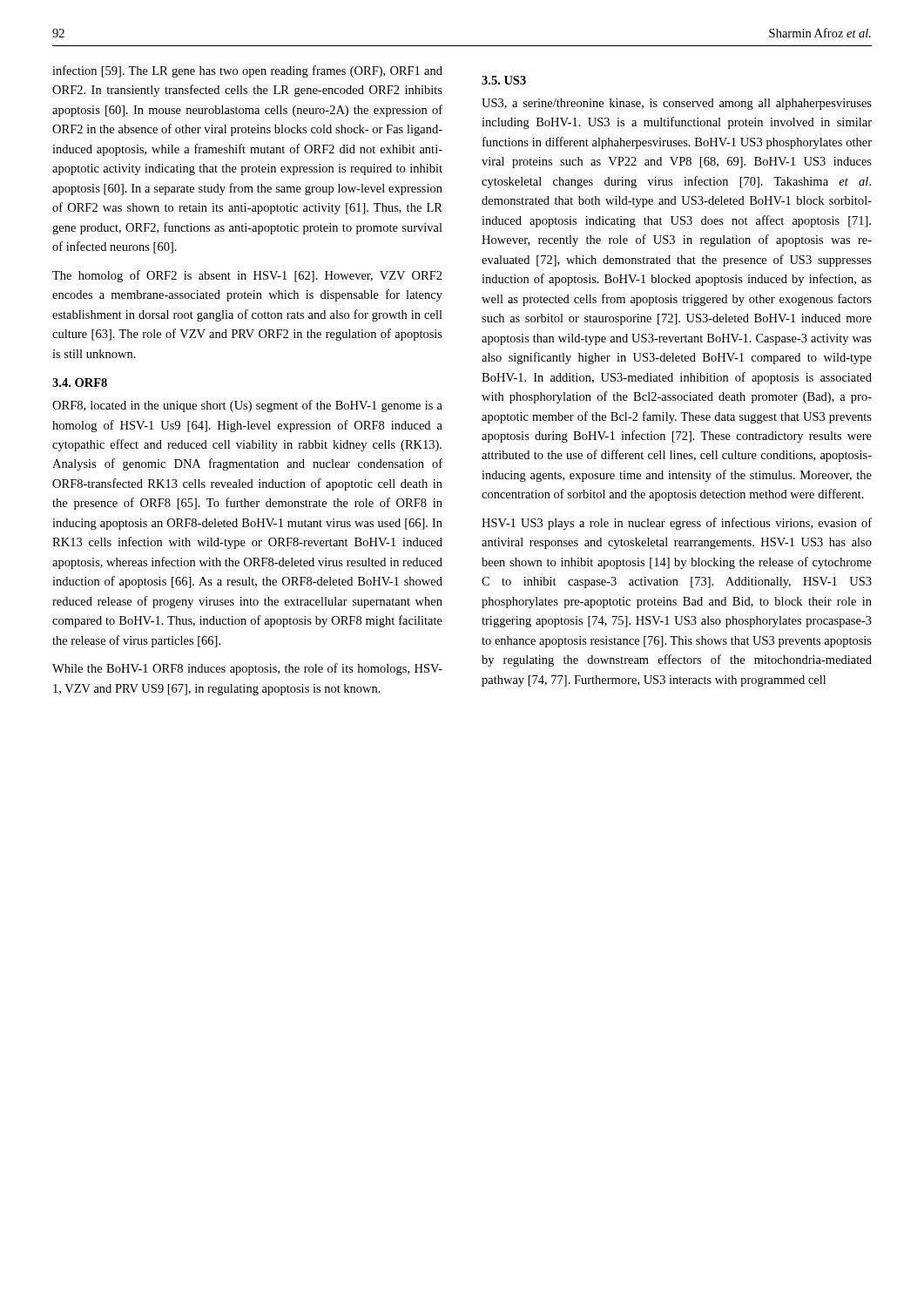The height and width of the screenshot is (1307, 924).
Task: Navigate to the text block starting "3.5. US3"
Action: (504, 80)
